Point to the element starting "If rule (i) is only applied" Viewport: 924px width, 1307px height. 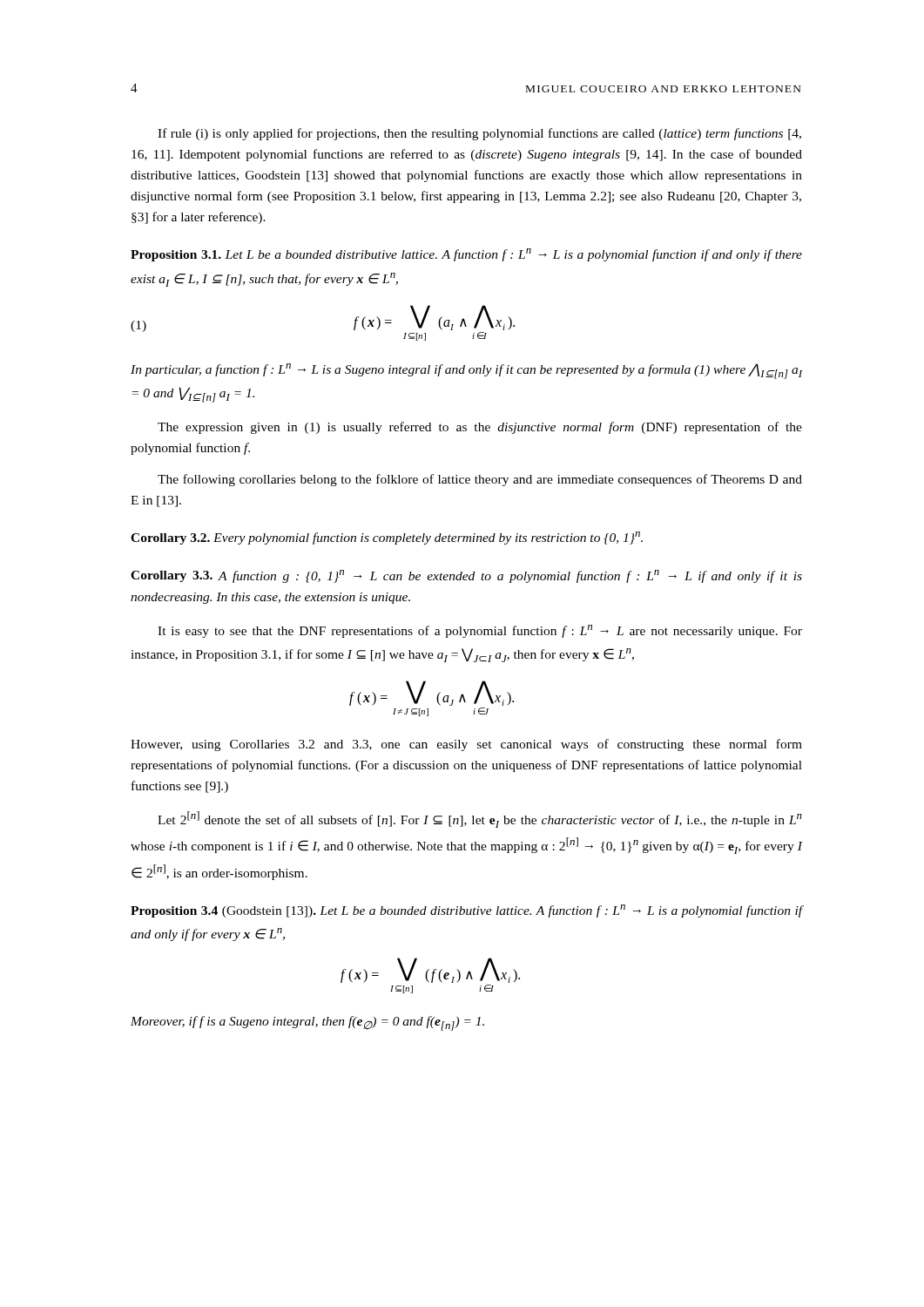[x=466, y=175]
